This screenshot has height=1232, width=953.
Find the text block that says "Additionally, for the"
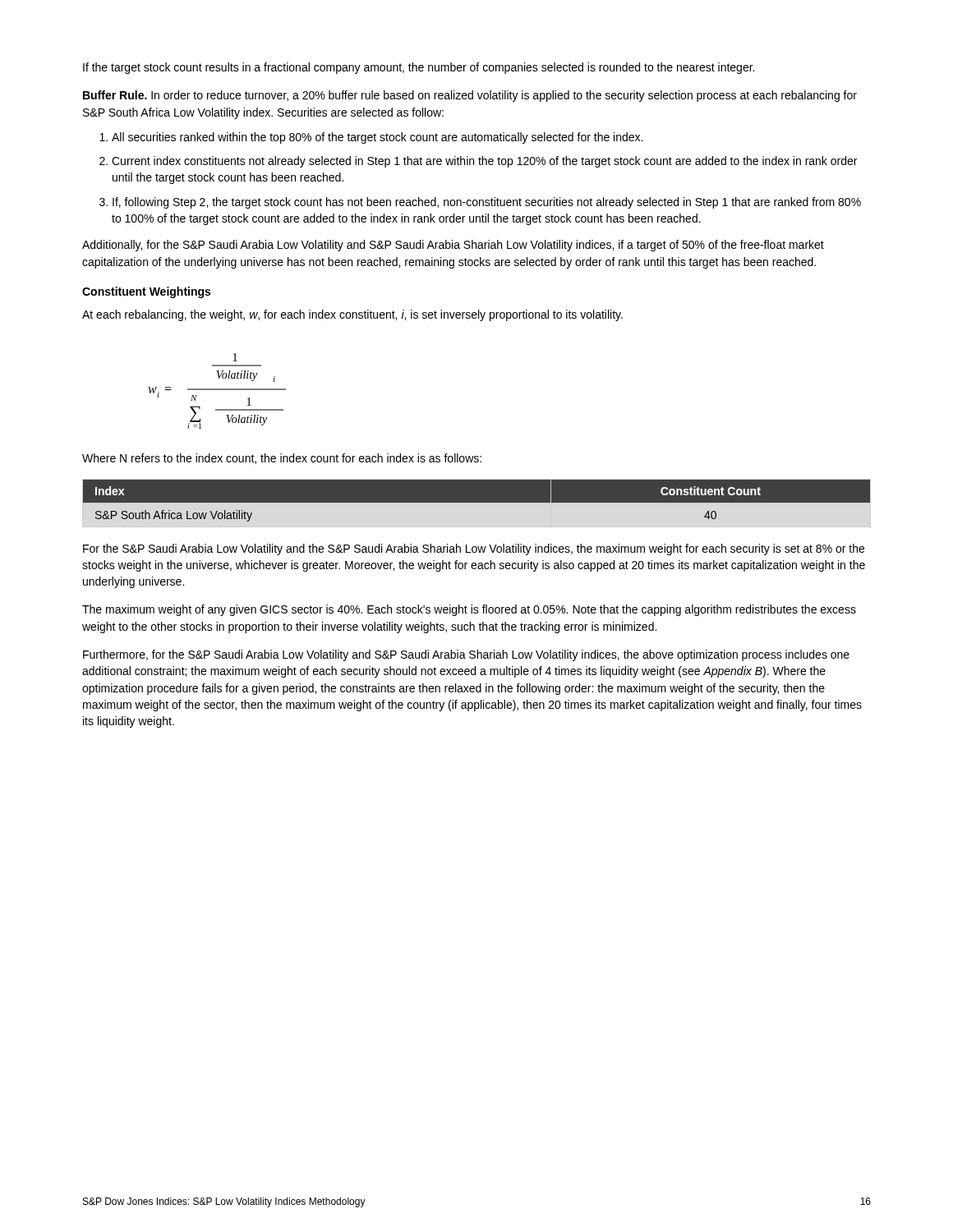click(x=453, y=253)
